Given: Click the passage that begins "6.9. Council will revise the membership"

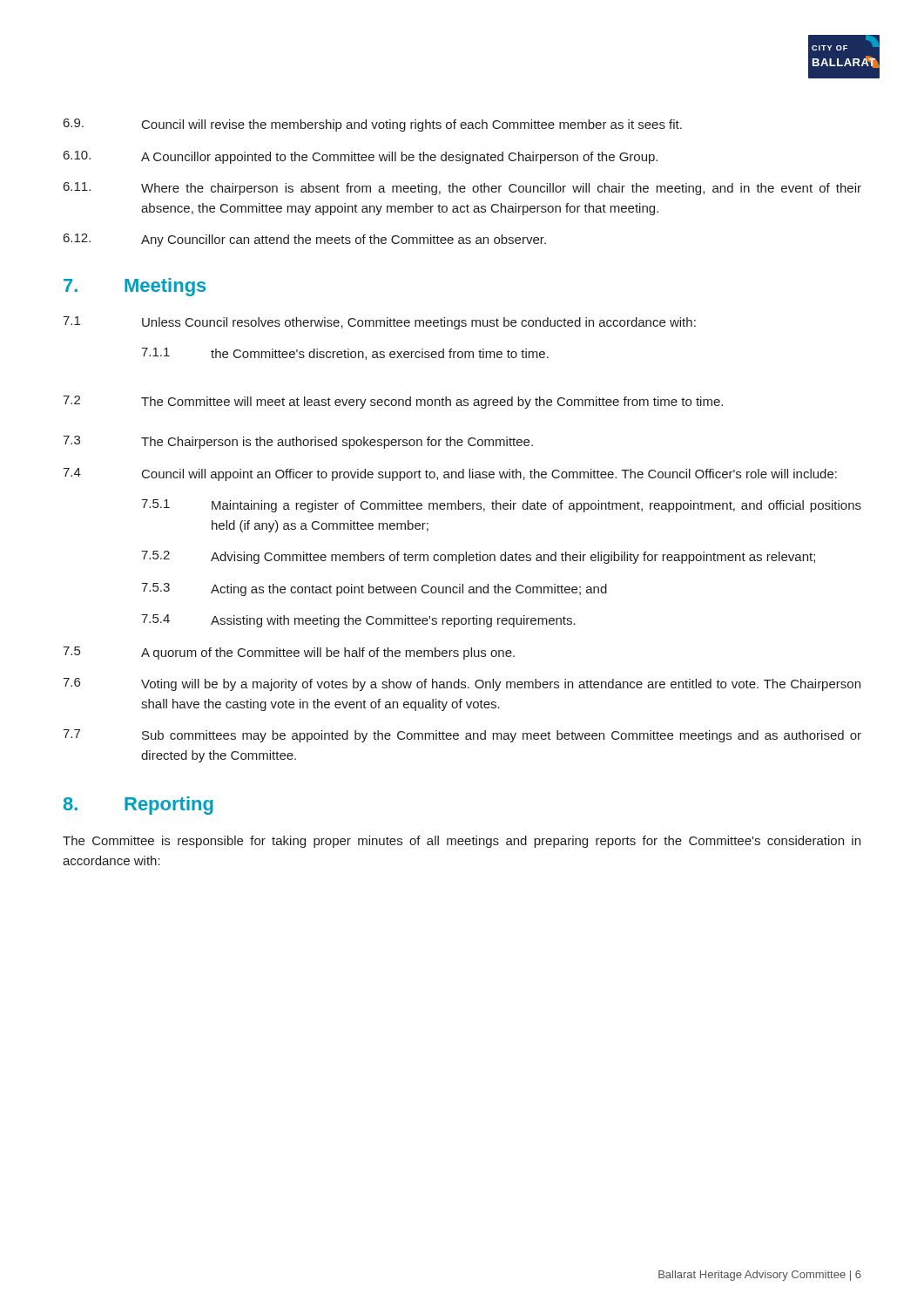Looking at the screenshot, I should (x=462, y=125).
